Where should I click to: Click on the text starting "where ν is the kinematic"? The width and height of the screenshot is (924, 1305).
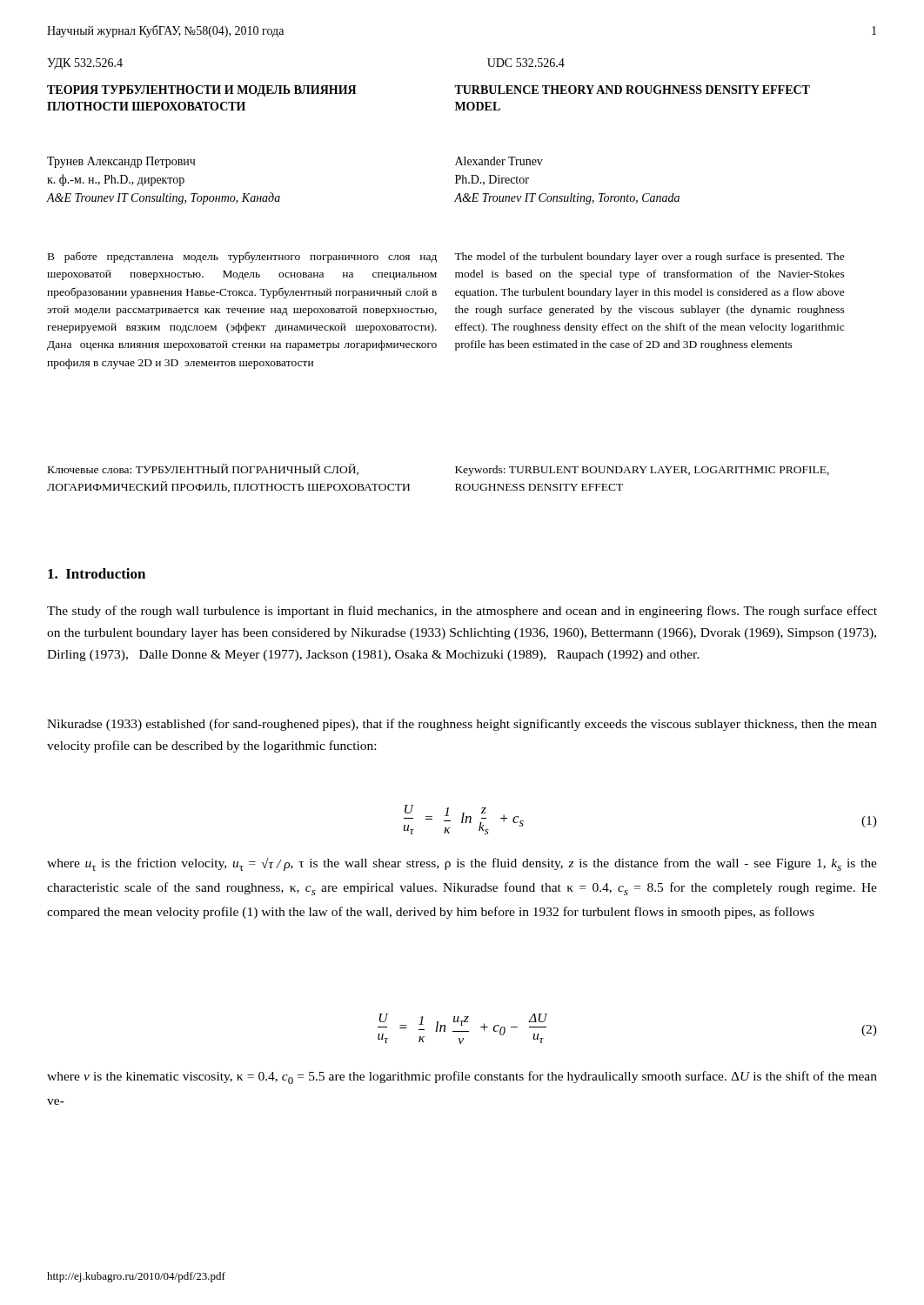462,1088
